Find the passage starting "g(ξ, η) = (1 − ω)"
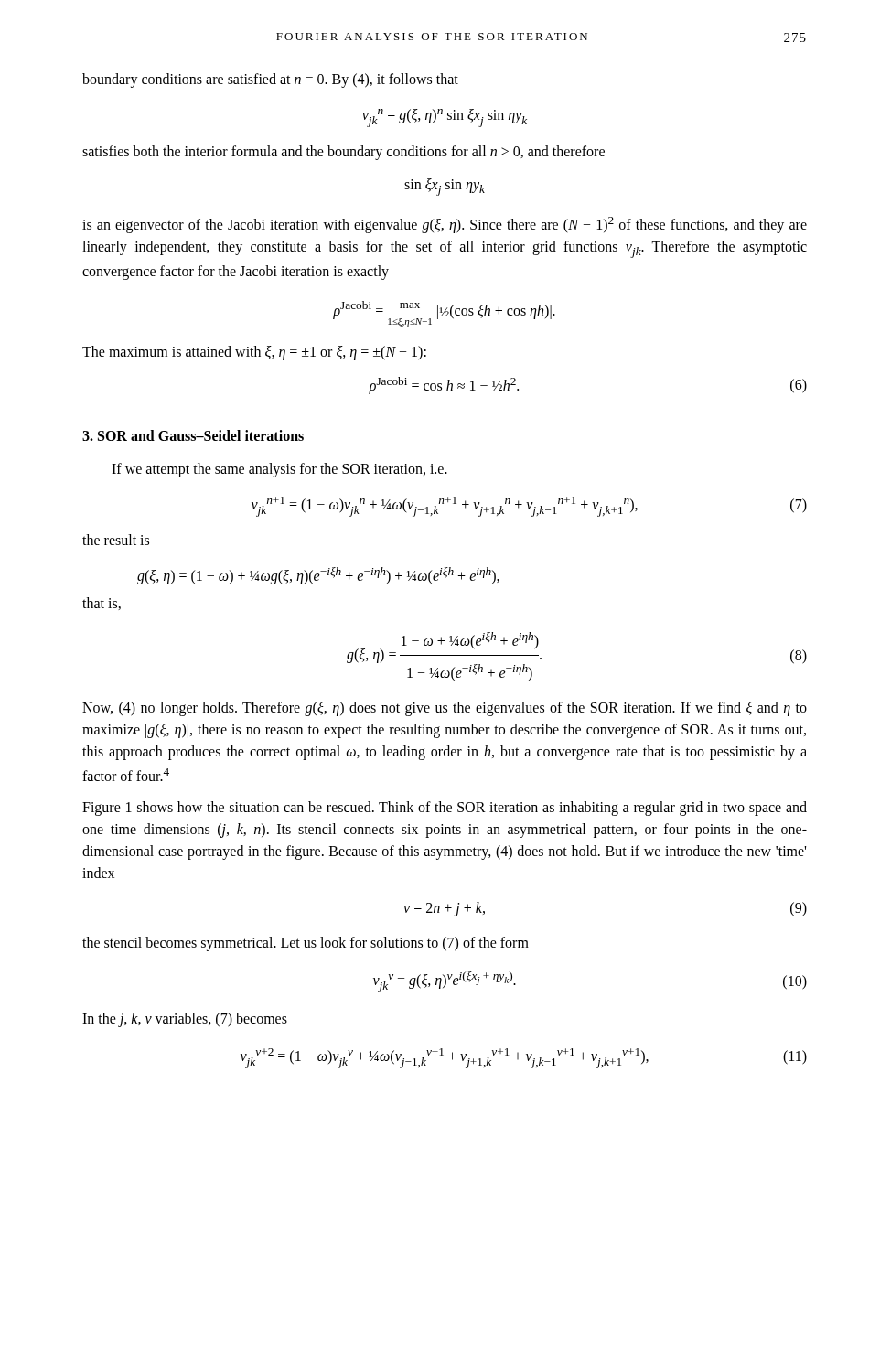 point(319,574)
